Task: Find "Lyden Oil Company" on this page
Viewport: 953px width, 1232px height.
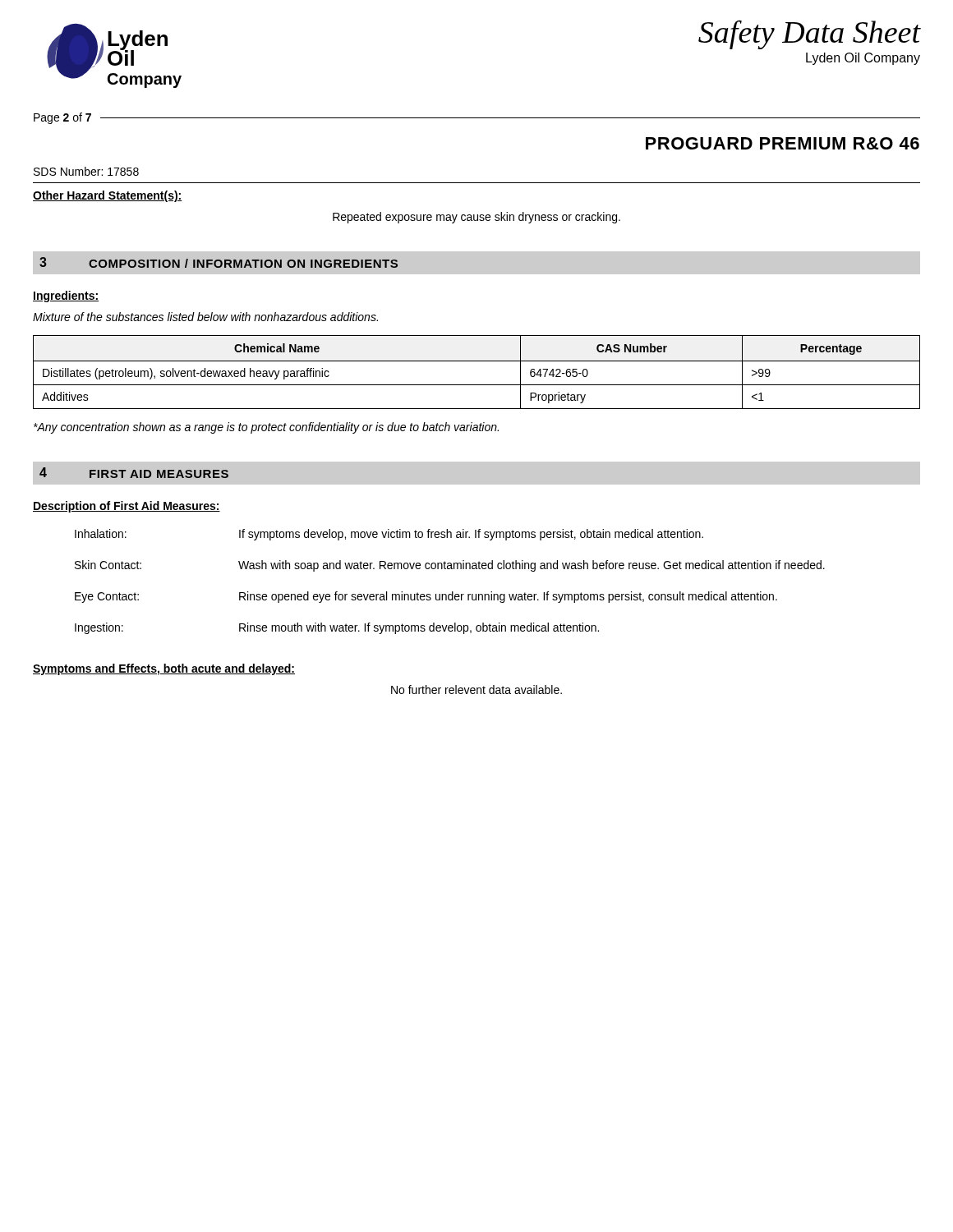Action: [863, 58]
